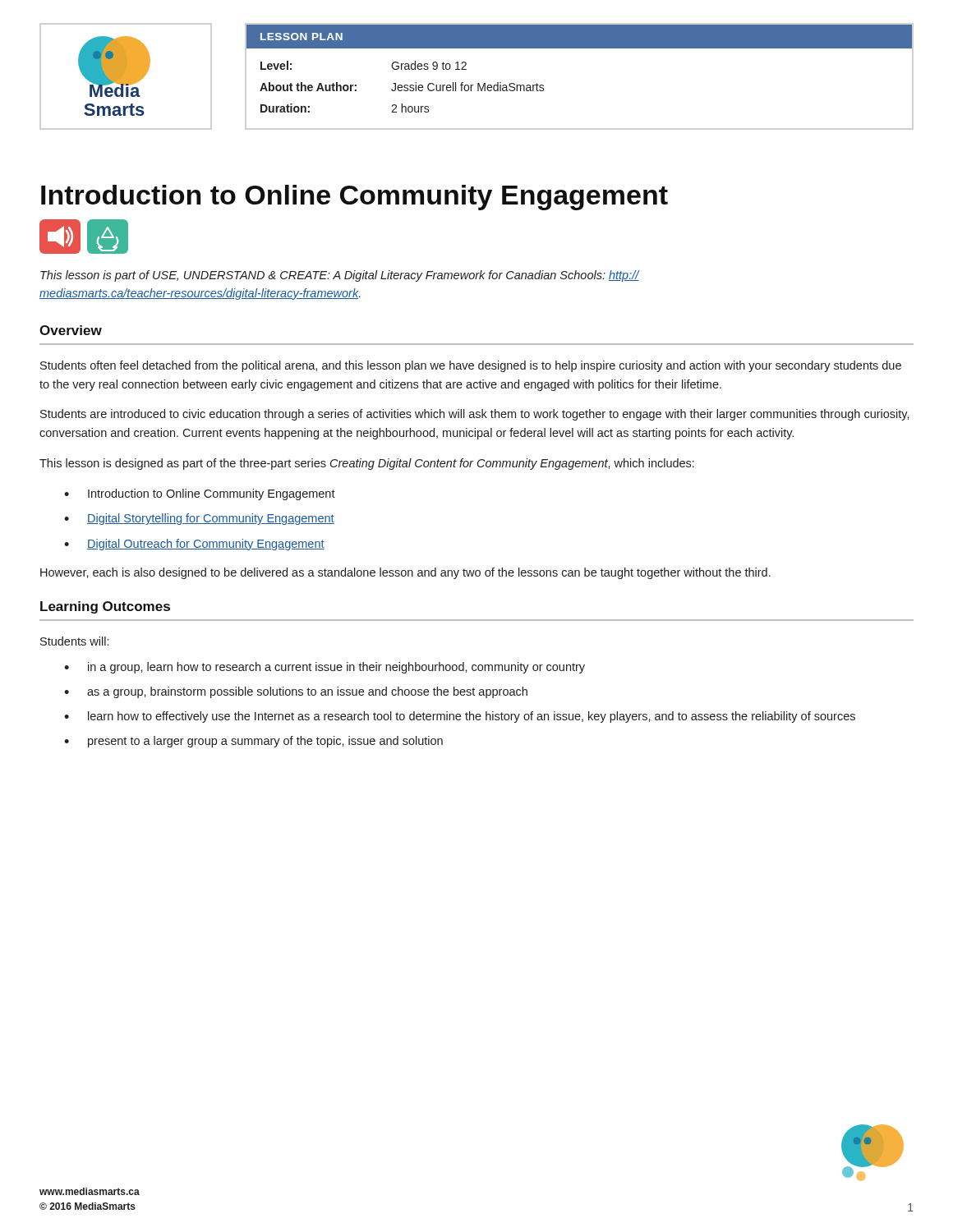This screenshot has height=1232, width=953.
Task: Find the title containing "Introduction to Online Community Engagement"
Action: tap(354, 195)
